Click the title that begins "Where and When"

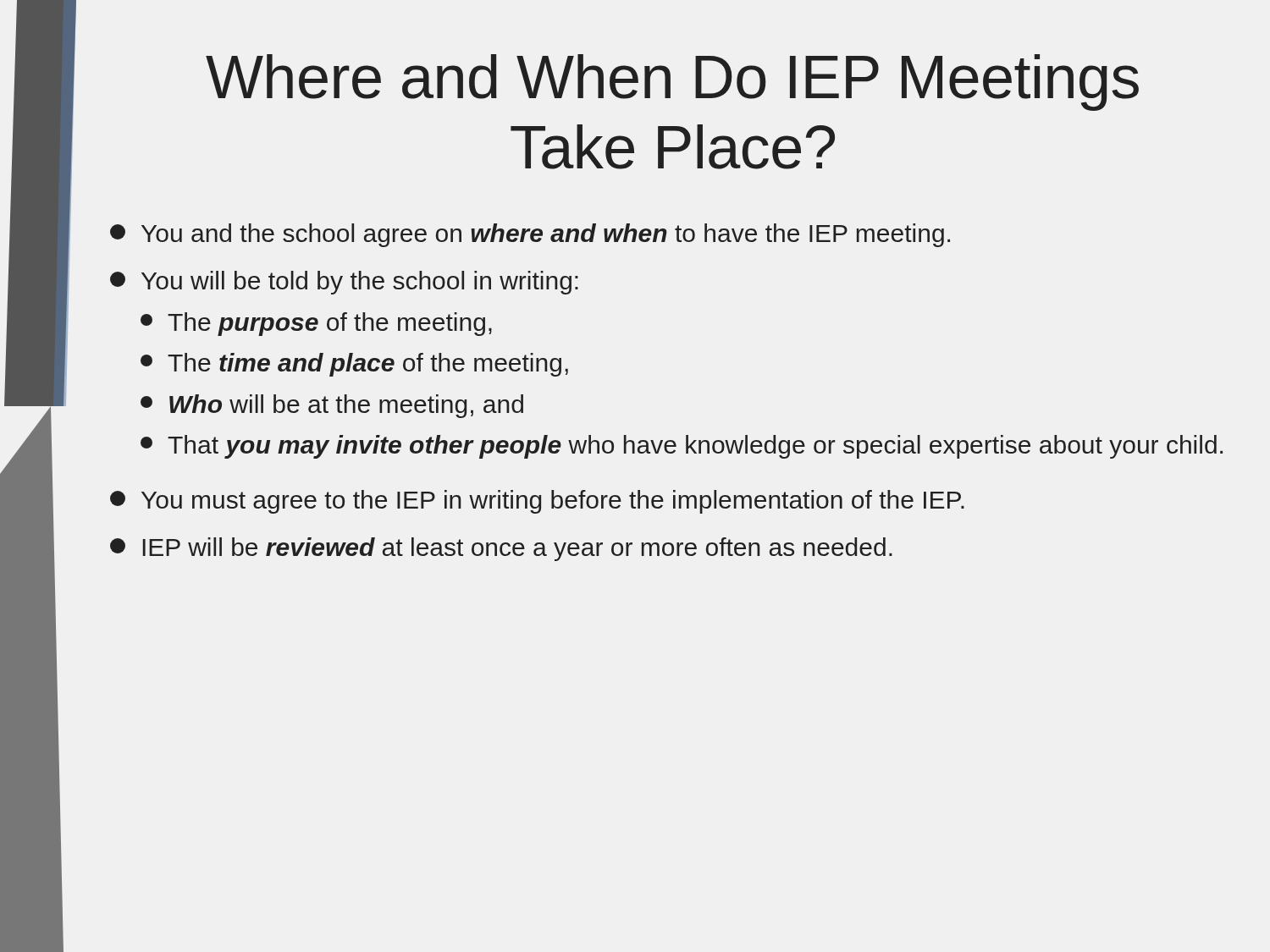coord(673,112)
